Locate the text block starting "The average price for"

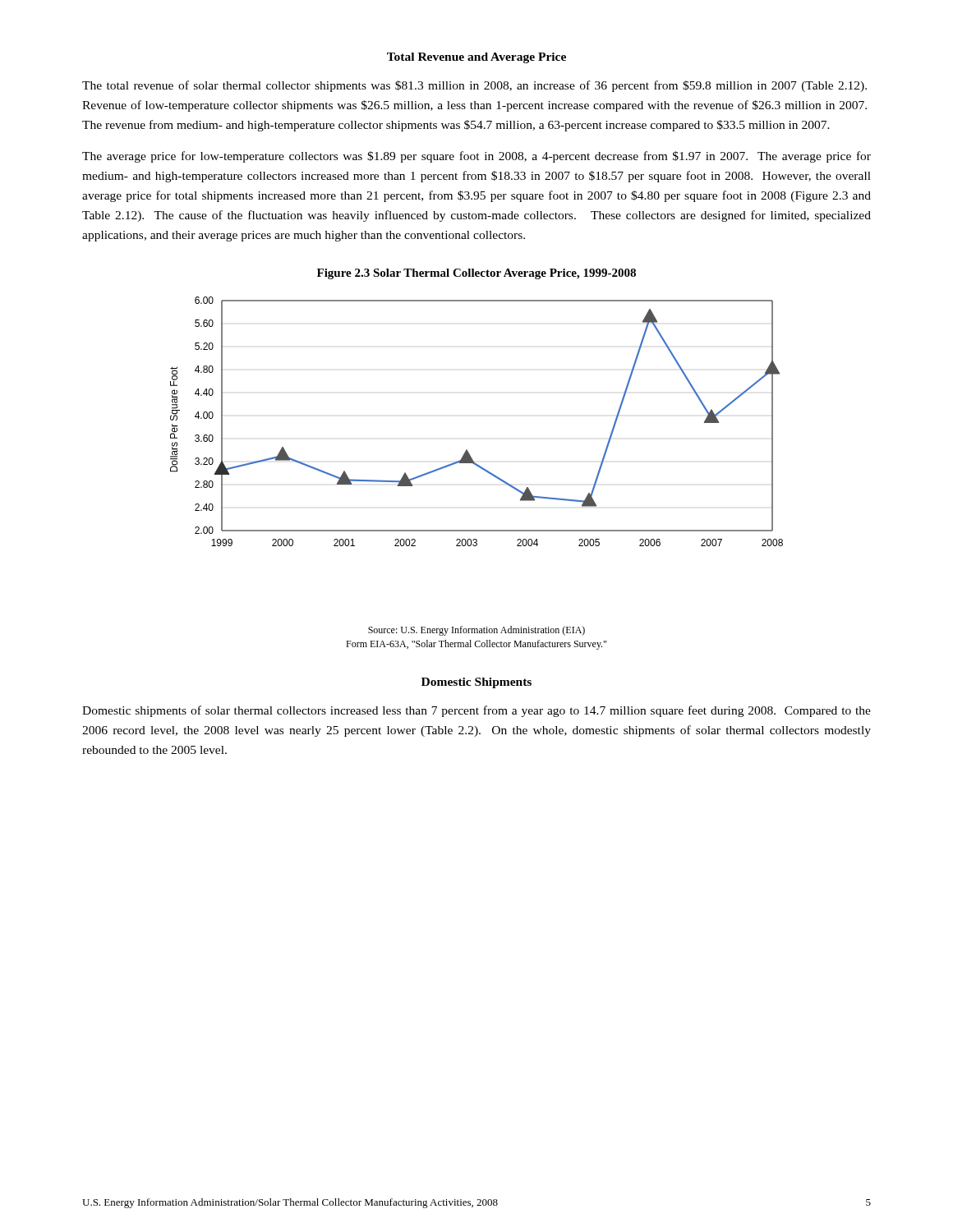476,195
